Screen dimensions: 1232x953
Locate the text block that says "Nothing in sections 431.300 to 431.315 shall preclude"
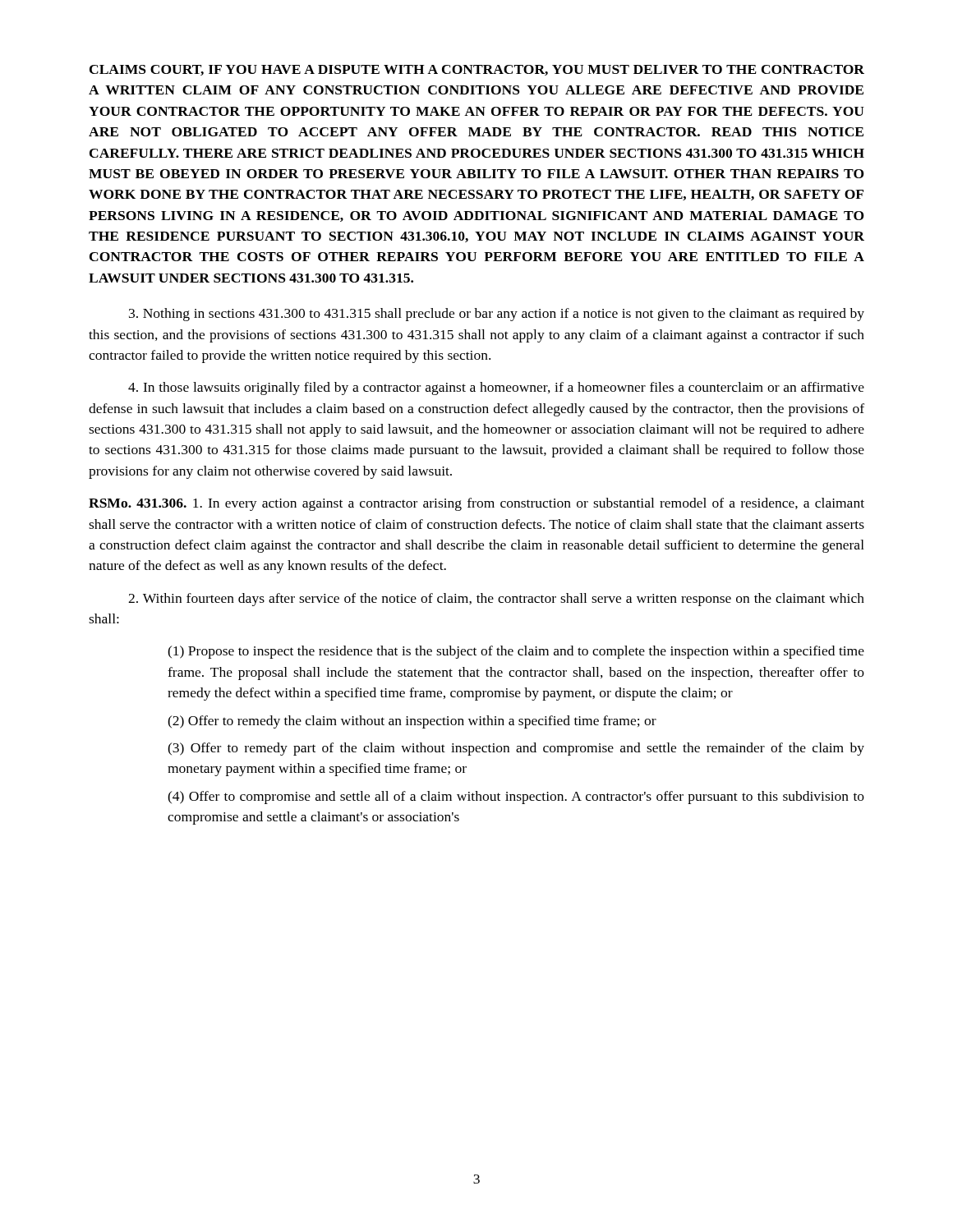tap(476, 334)
